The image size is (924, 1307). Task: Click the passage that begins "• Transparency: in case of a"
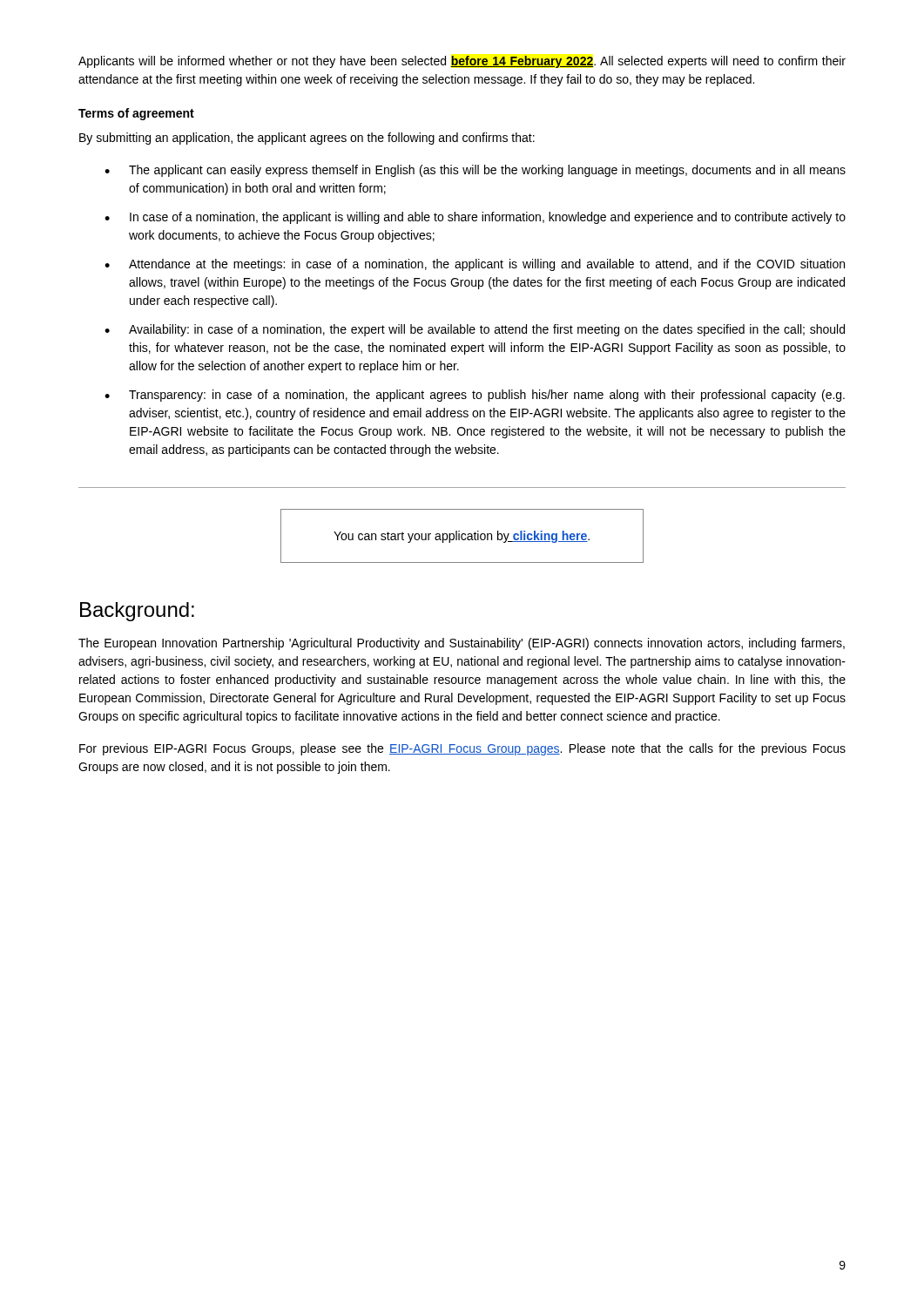(x=462, y=423)
